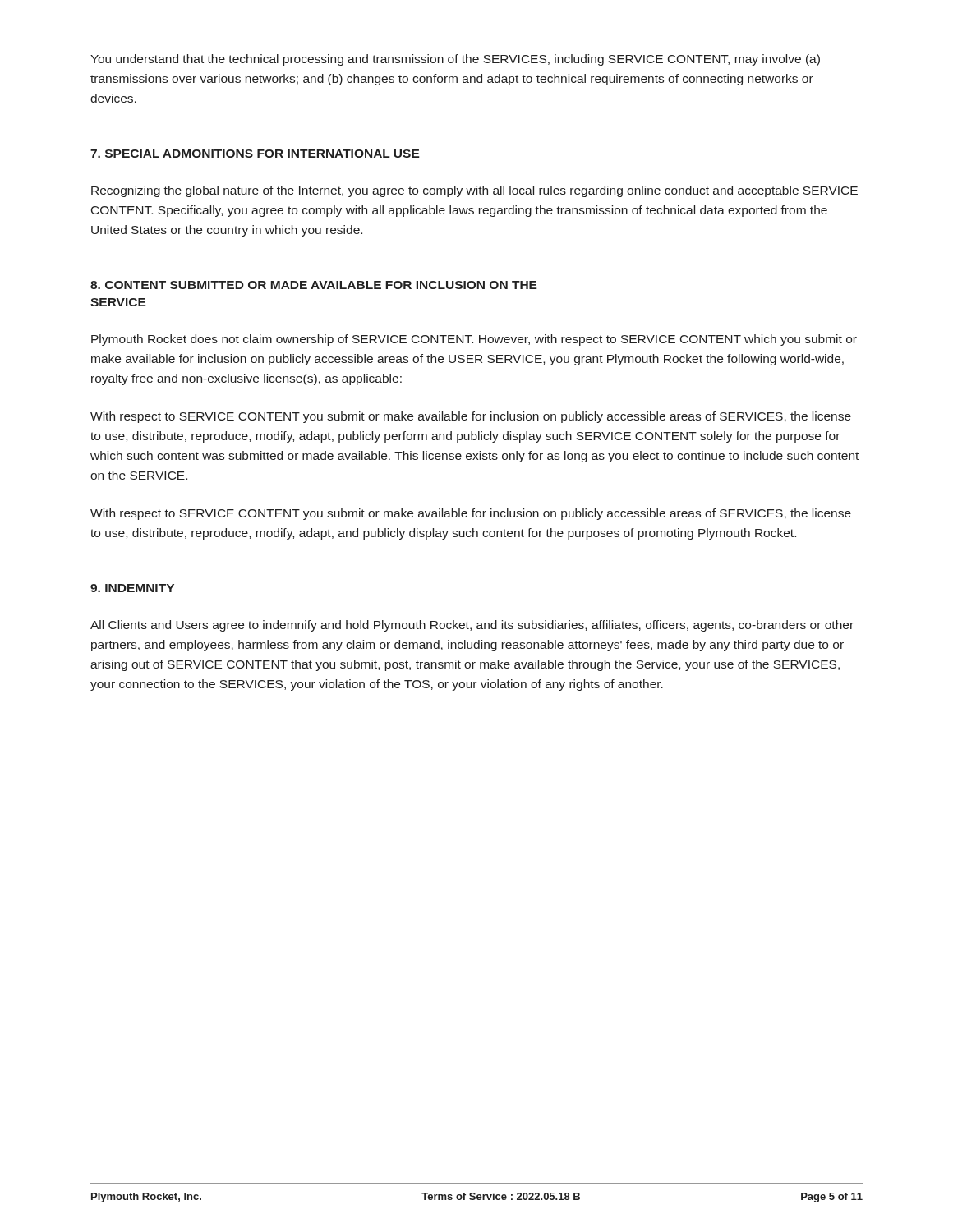Navigate to the text starting "You understand that the technical"
The height and width of the screenshot is (1232, 953).
[x=455, y=78]
